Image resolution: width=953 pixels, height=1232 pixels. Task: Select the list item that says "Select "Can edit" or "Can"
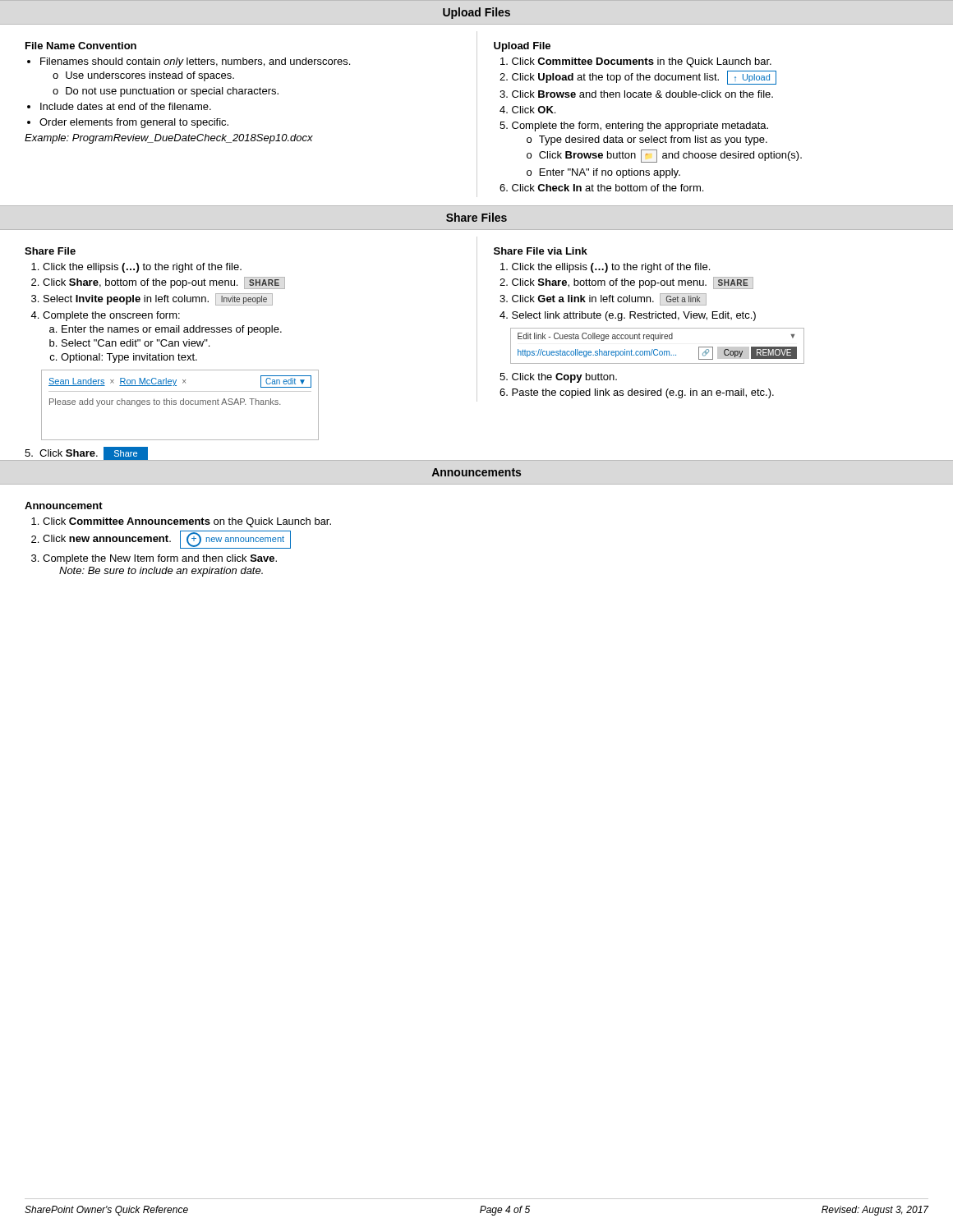pyautogui.click(x=136, y=343)
